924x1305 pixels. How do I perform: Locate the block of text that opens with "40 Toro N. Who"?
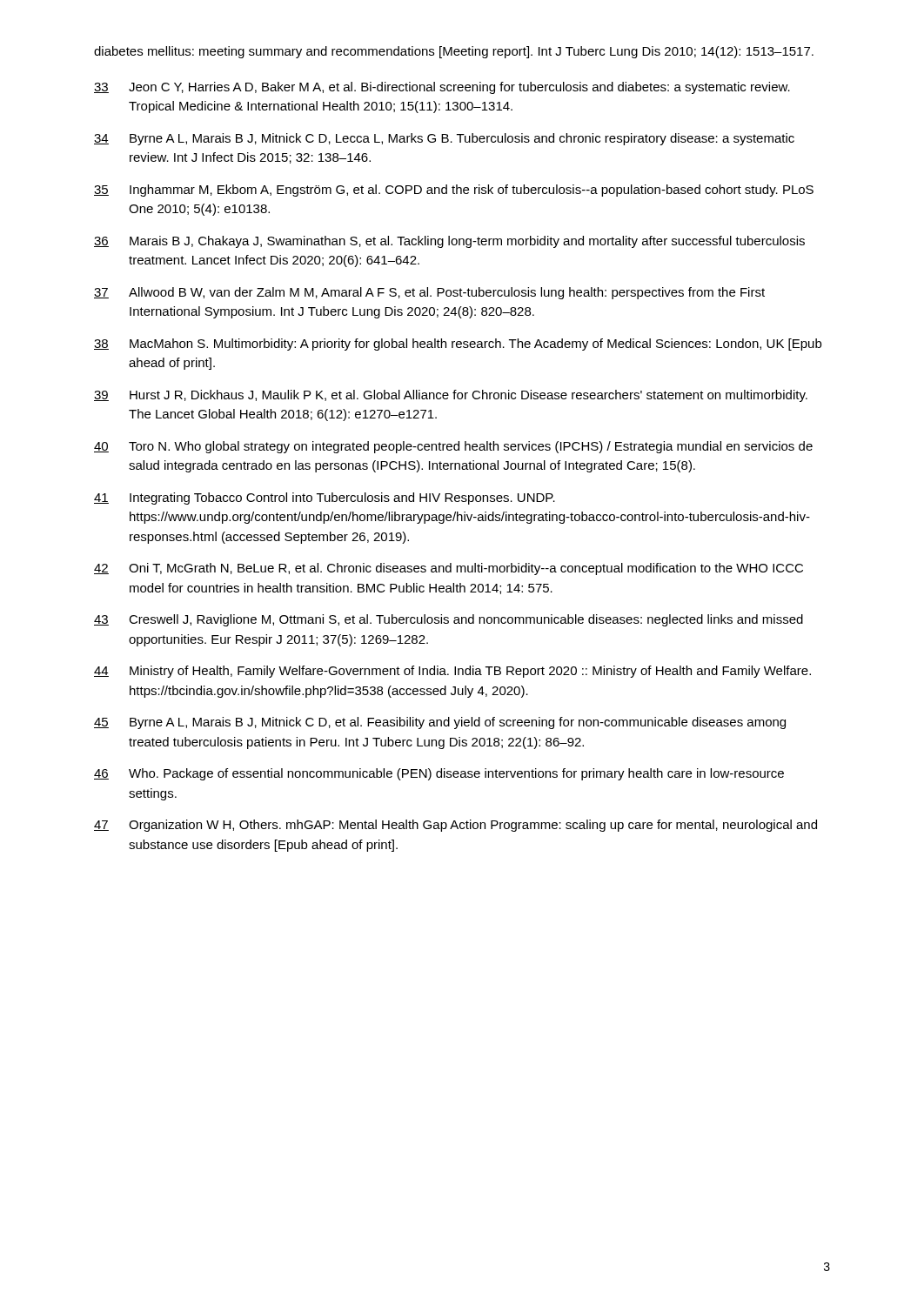462,456
